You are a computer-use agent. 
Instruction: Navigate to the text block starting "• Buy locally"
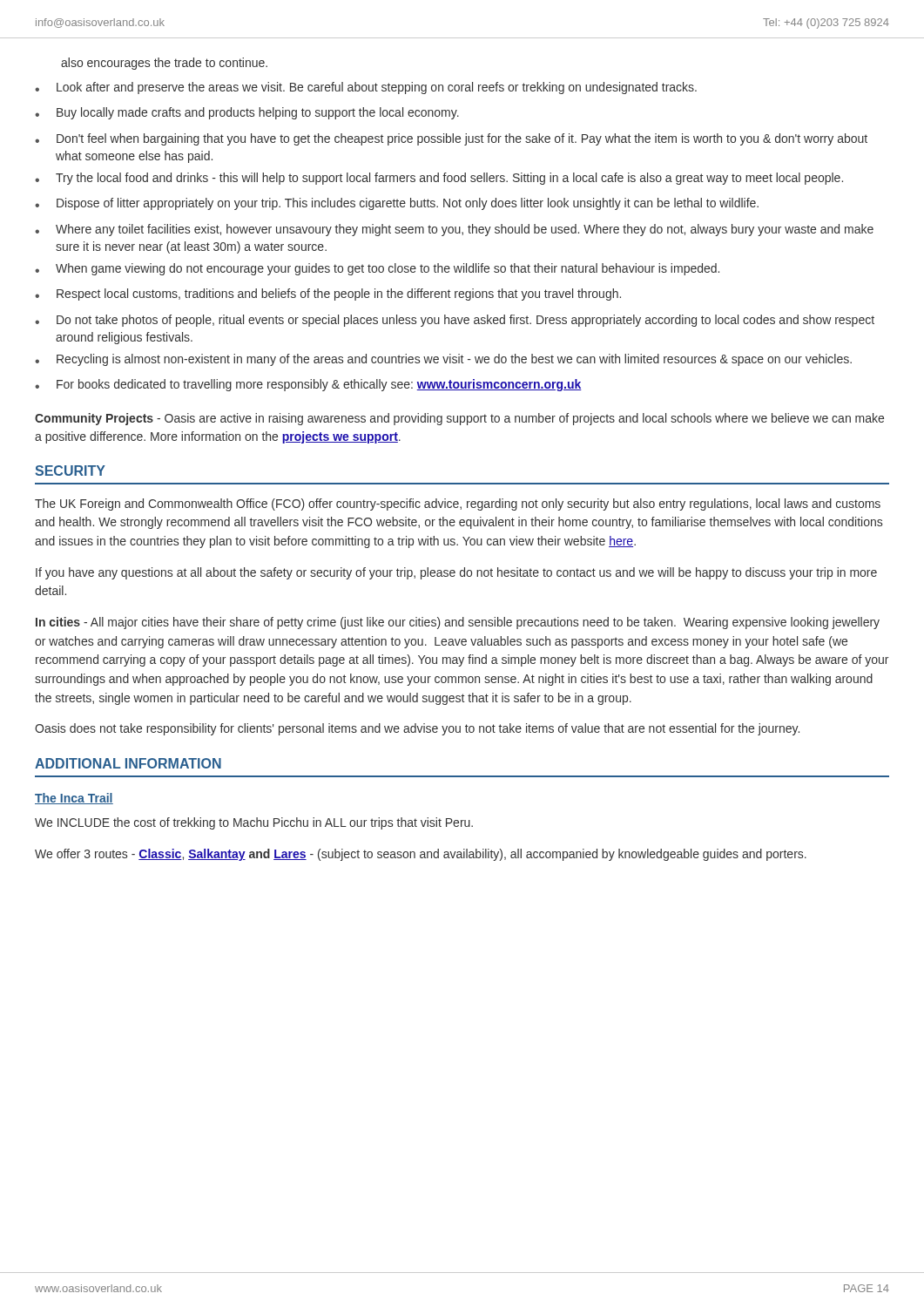(462, 115)
